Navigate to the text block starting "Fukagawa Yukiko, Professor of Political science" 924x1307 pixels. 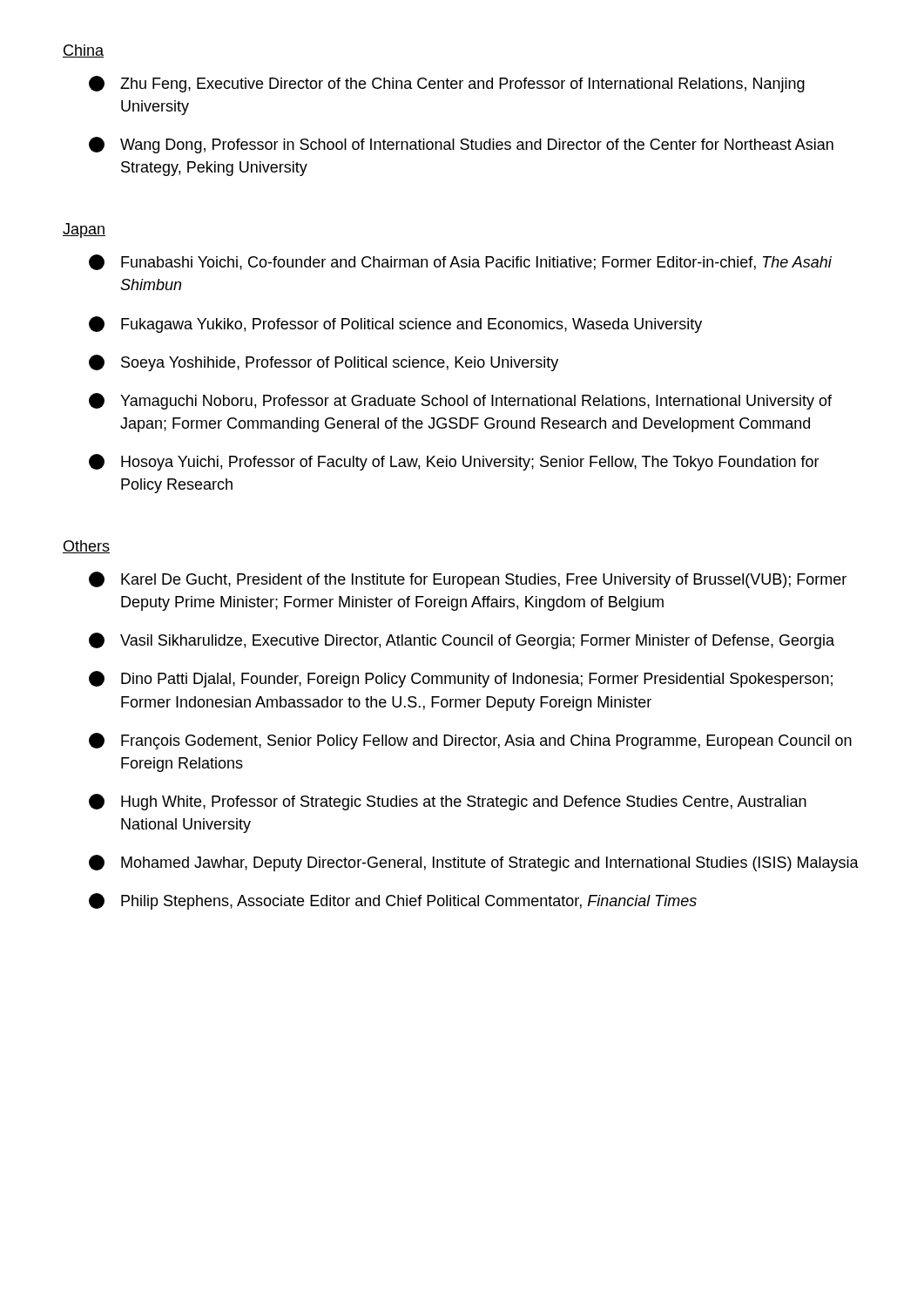tap(475, 324)
